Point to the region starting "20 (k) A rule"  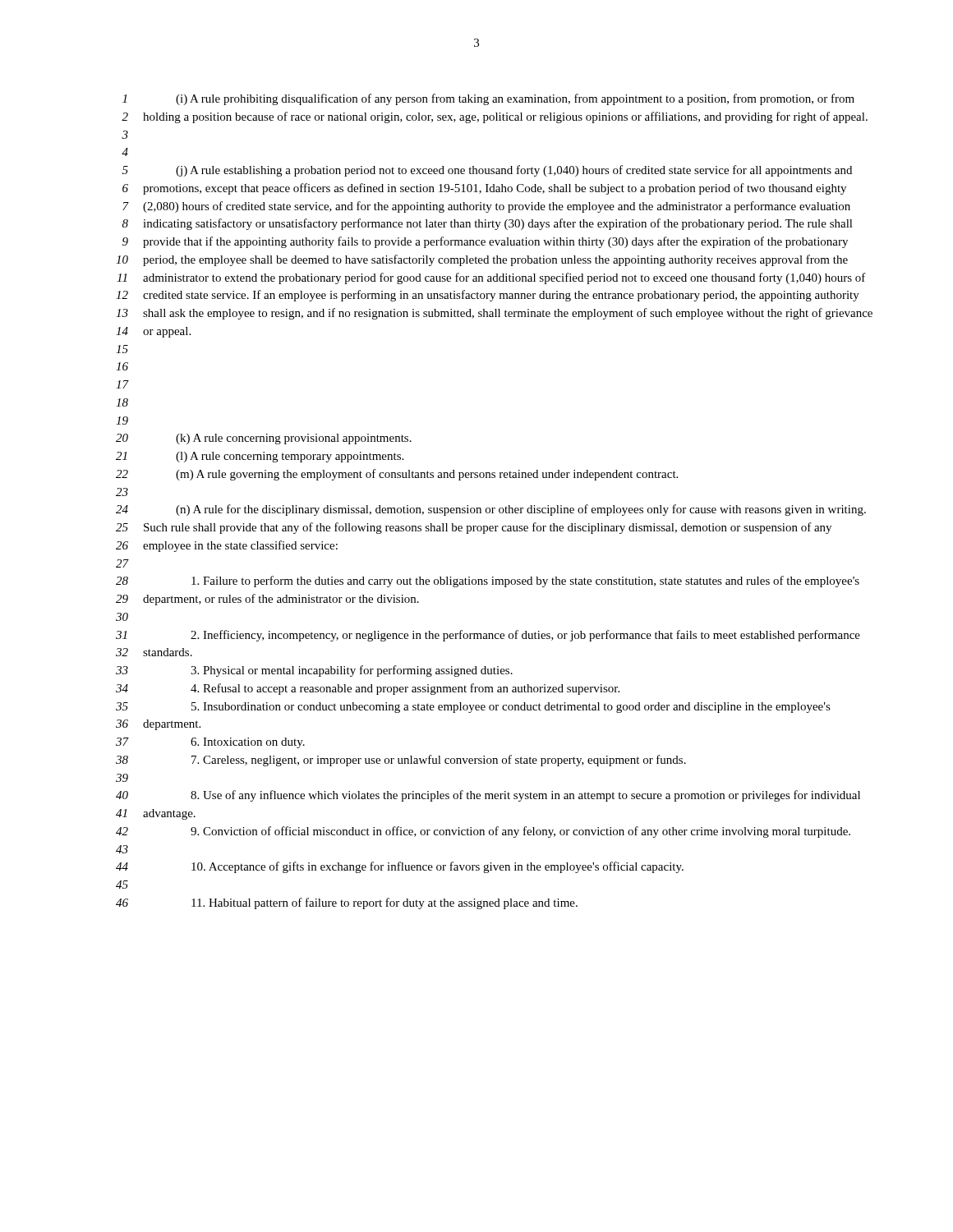point(264,439)
